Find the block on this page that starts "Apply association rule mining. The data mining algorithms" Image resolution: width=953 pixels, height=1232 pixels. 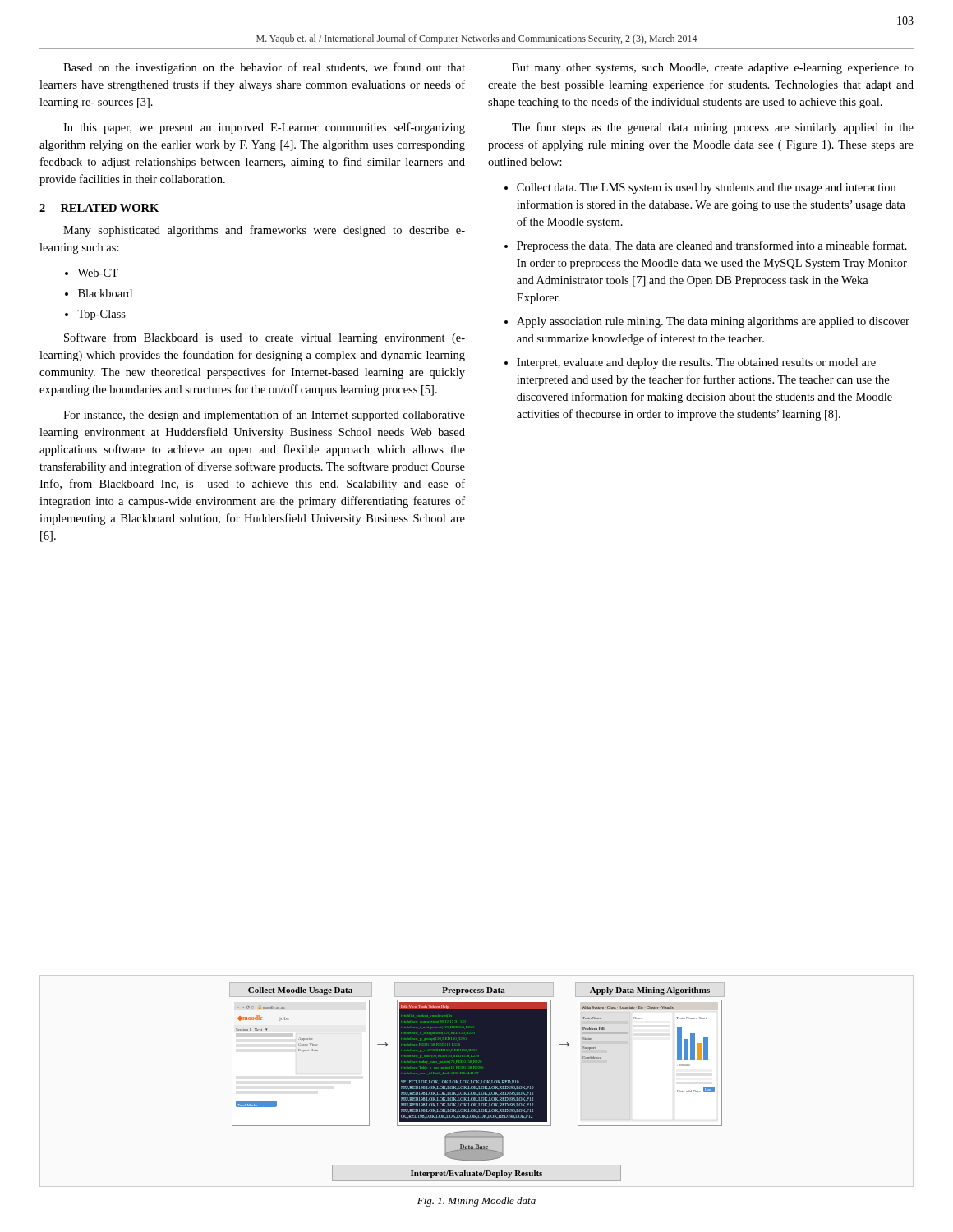point(708,330)
